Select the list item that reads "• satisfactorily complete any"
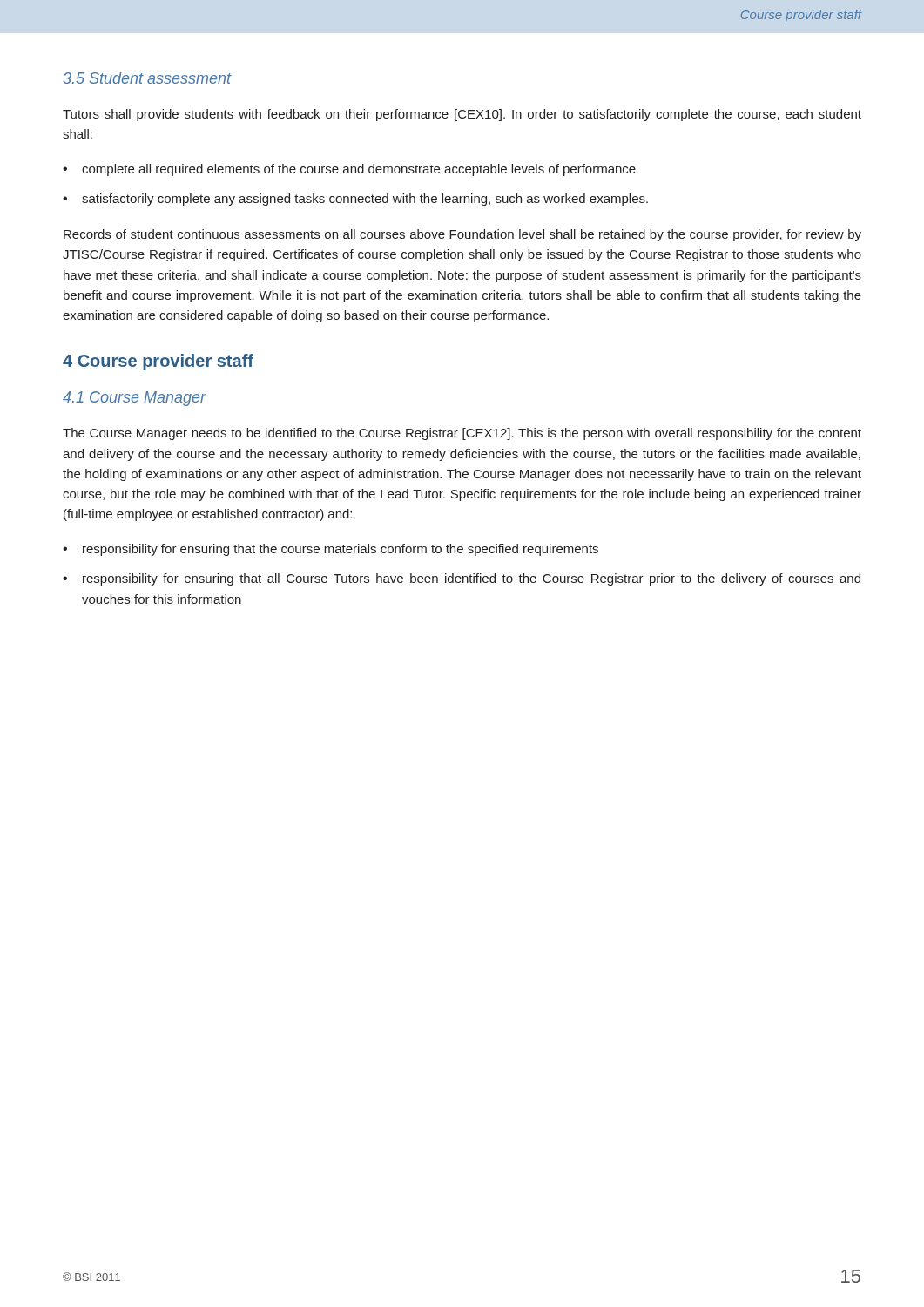 click(462, 199)
